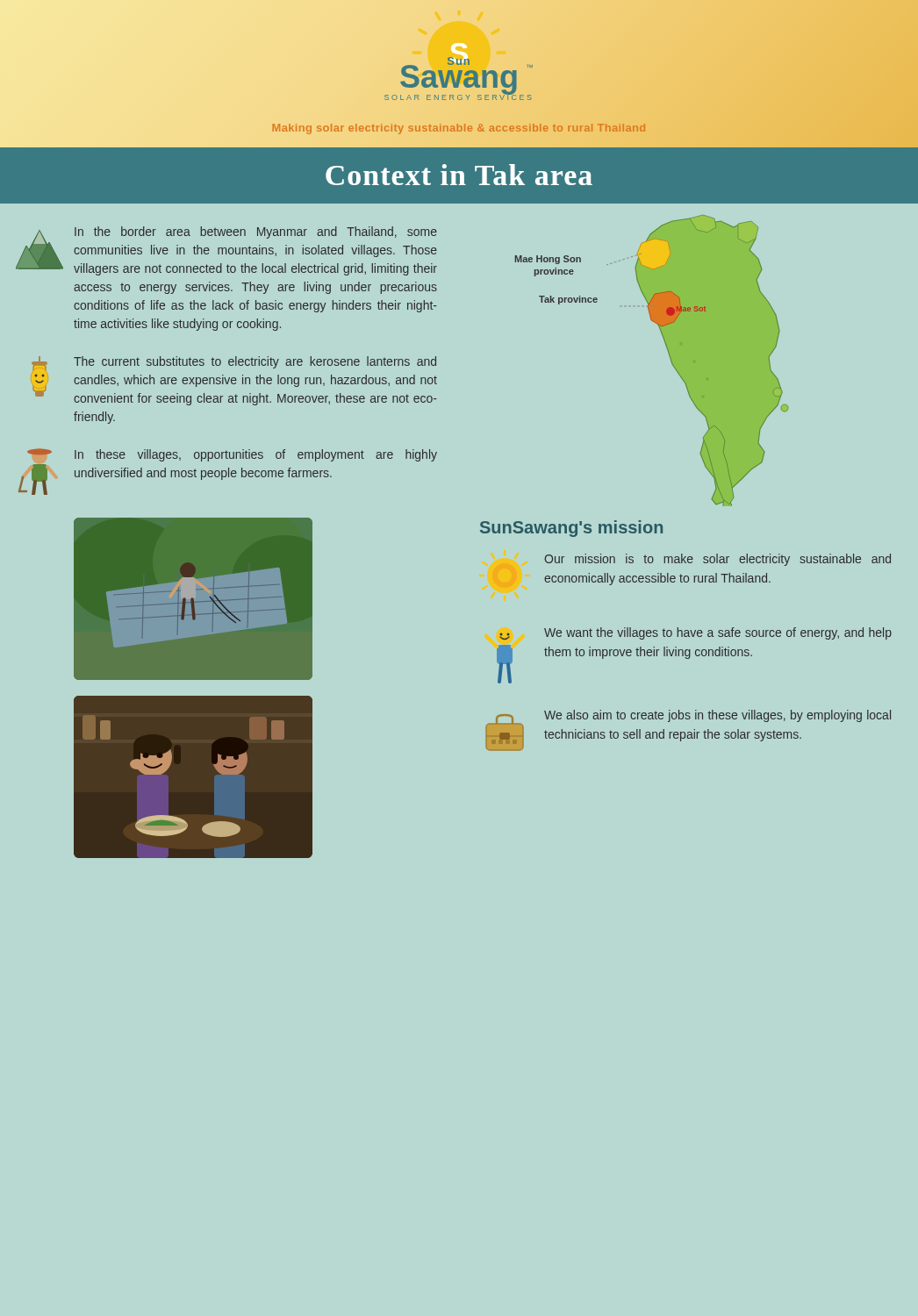
Task: Point to the block beginning "The current substitutes to"
Action: coord(226,390)
